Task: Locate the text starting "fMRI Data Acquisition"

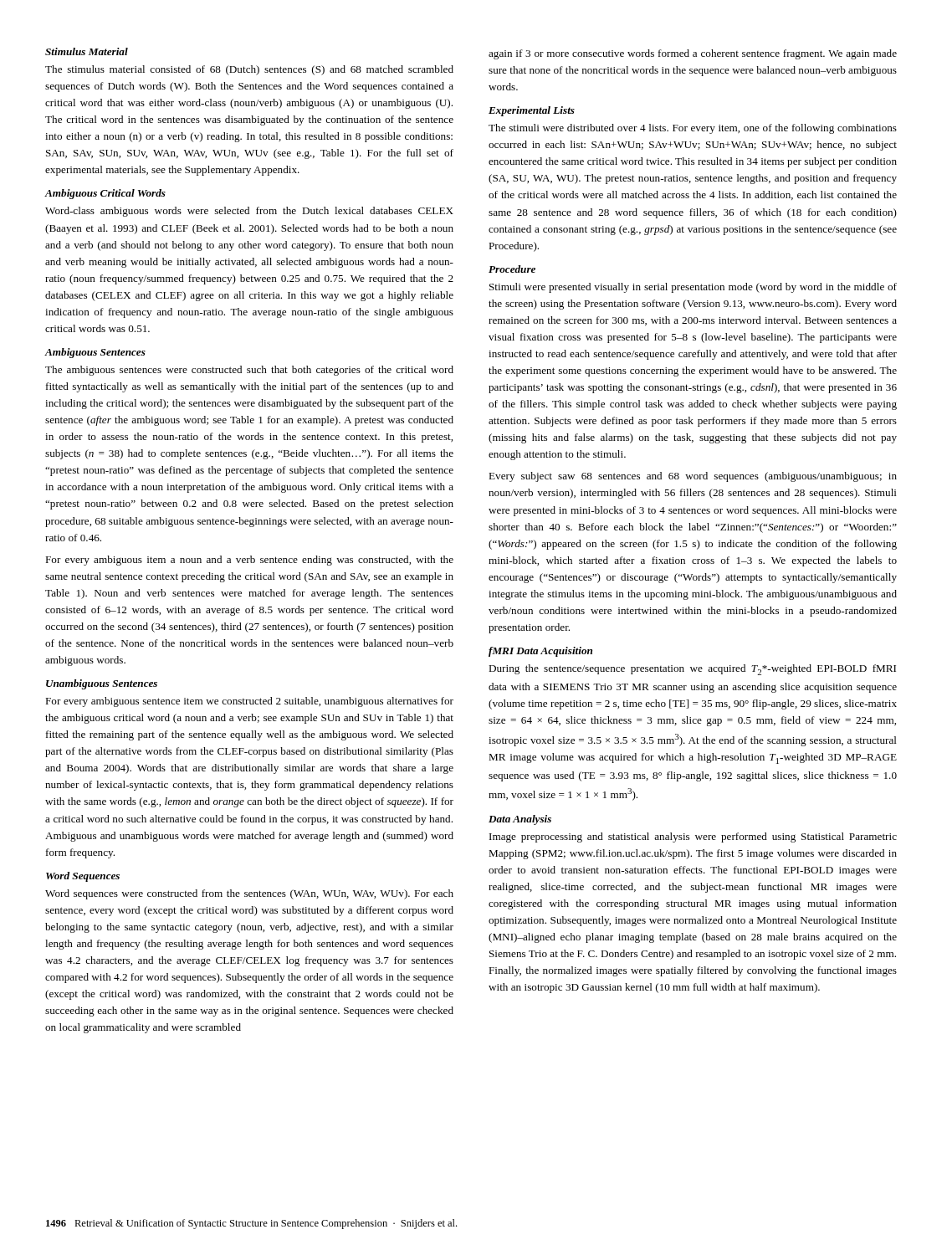Action: (x=541, y=650)
